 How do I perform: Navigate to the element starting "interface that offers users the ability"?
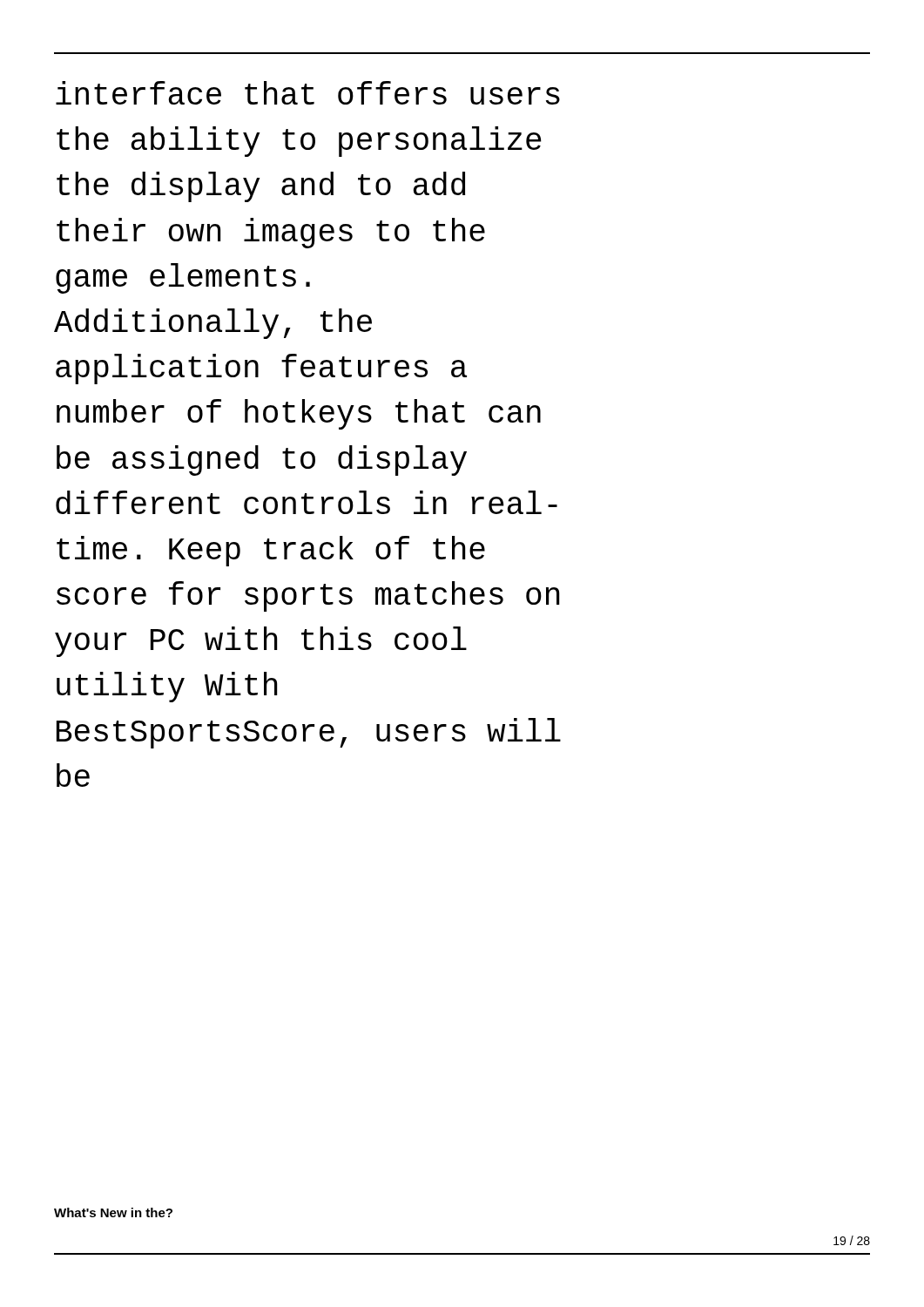point(308,437)
